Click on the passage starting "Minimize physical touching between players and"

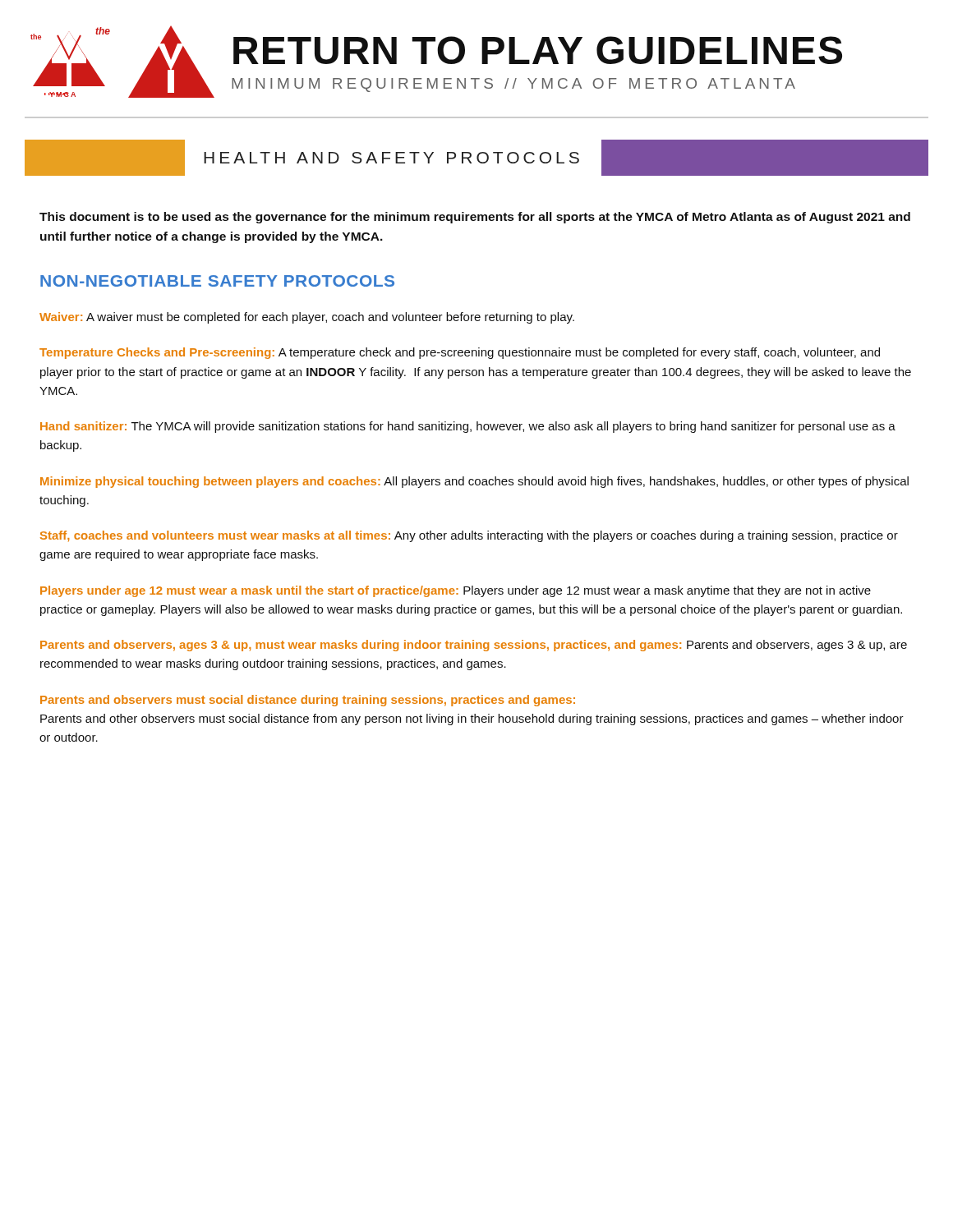pyautogui.click(x=474, y=490)
